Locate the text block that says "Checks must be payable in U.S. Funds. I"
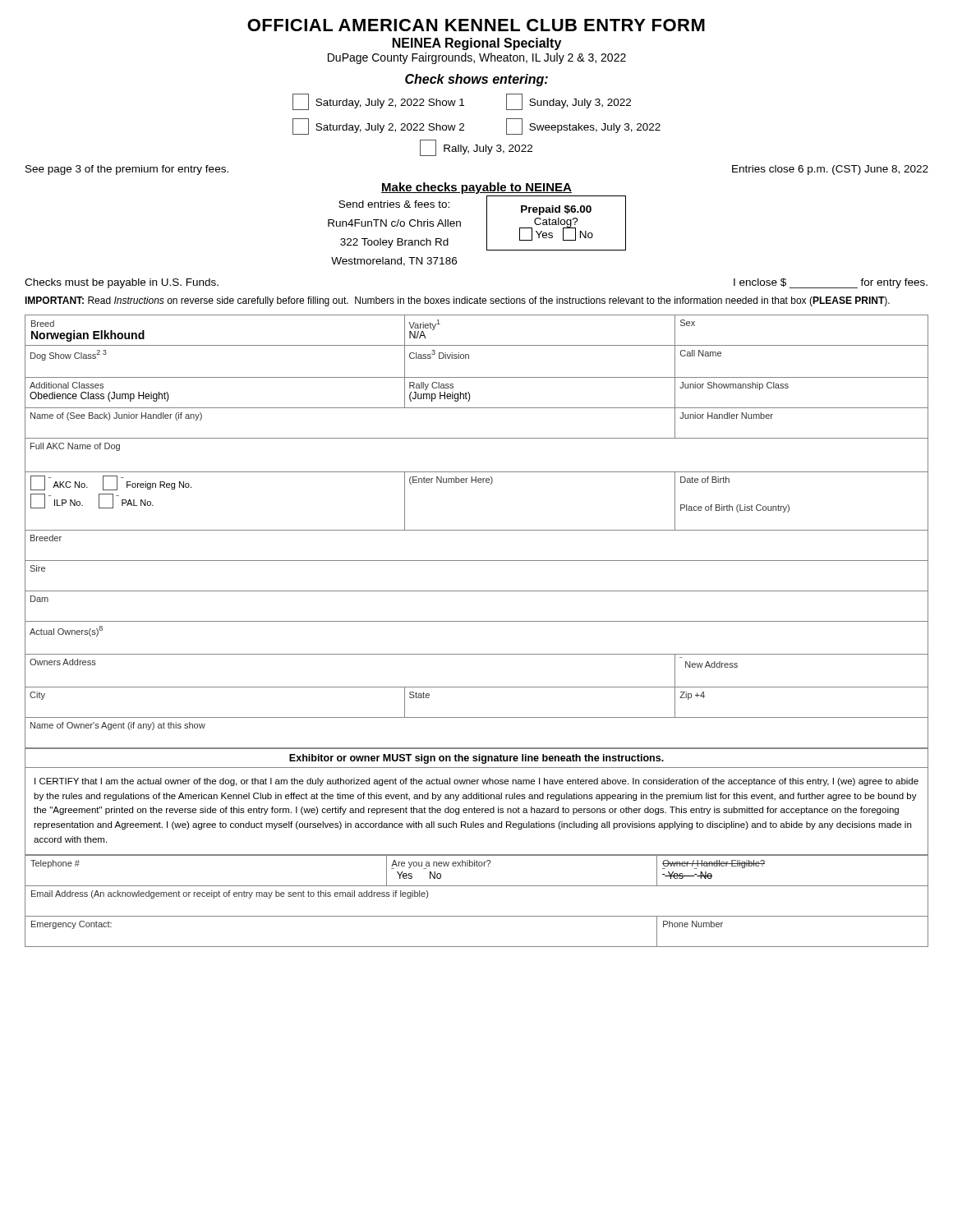 tap(116, 283)
